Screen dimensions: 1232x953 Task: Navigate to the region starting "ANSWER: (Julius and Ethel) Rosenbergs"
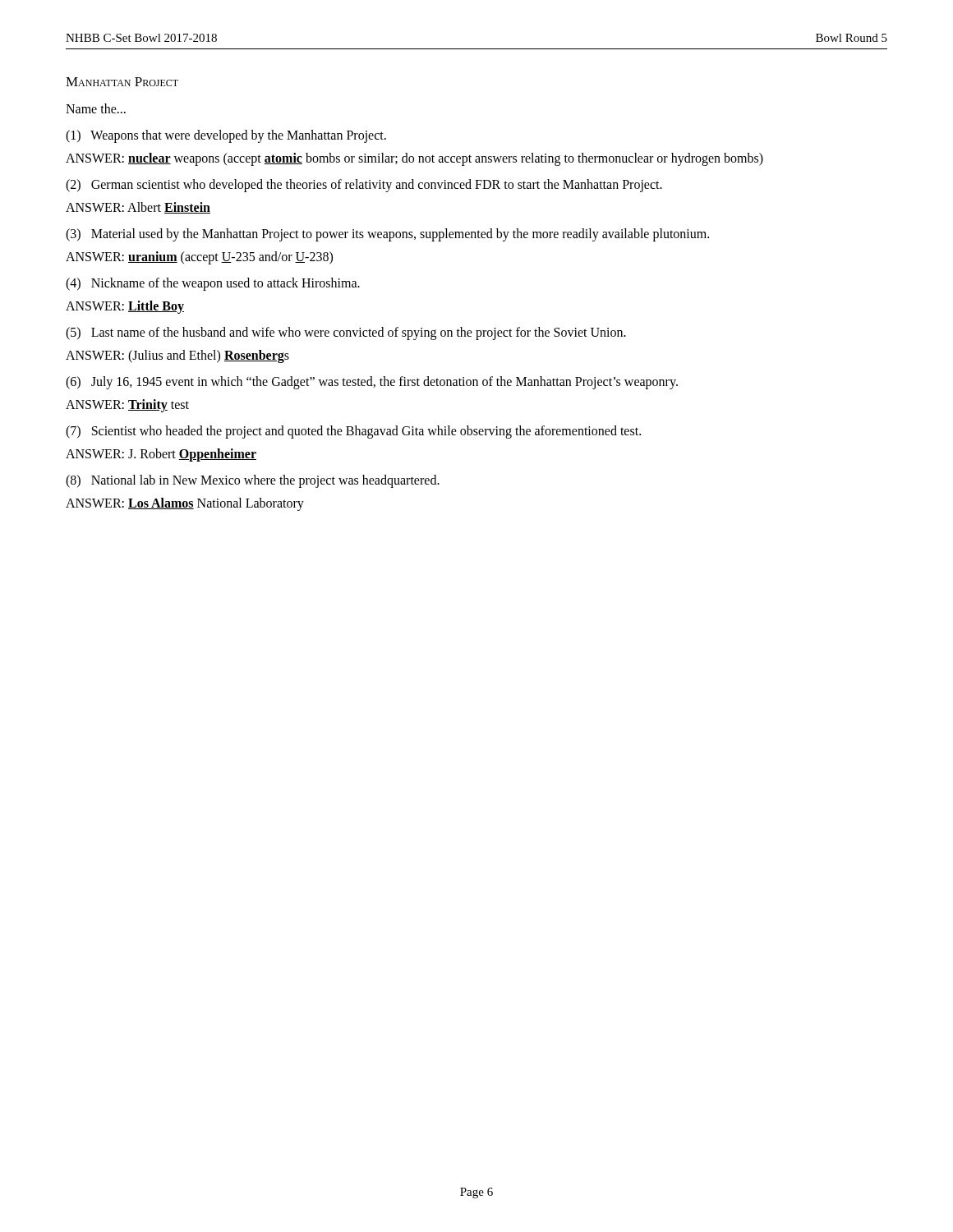(x=177, y=355)
